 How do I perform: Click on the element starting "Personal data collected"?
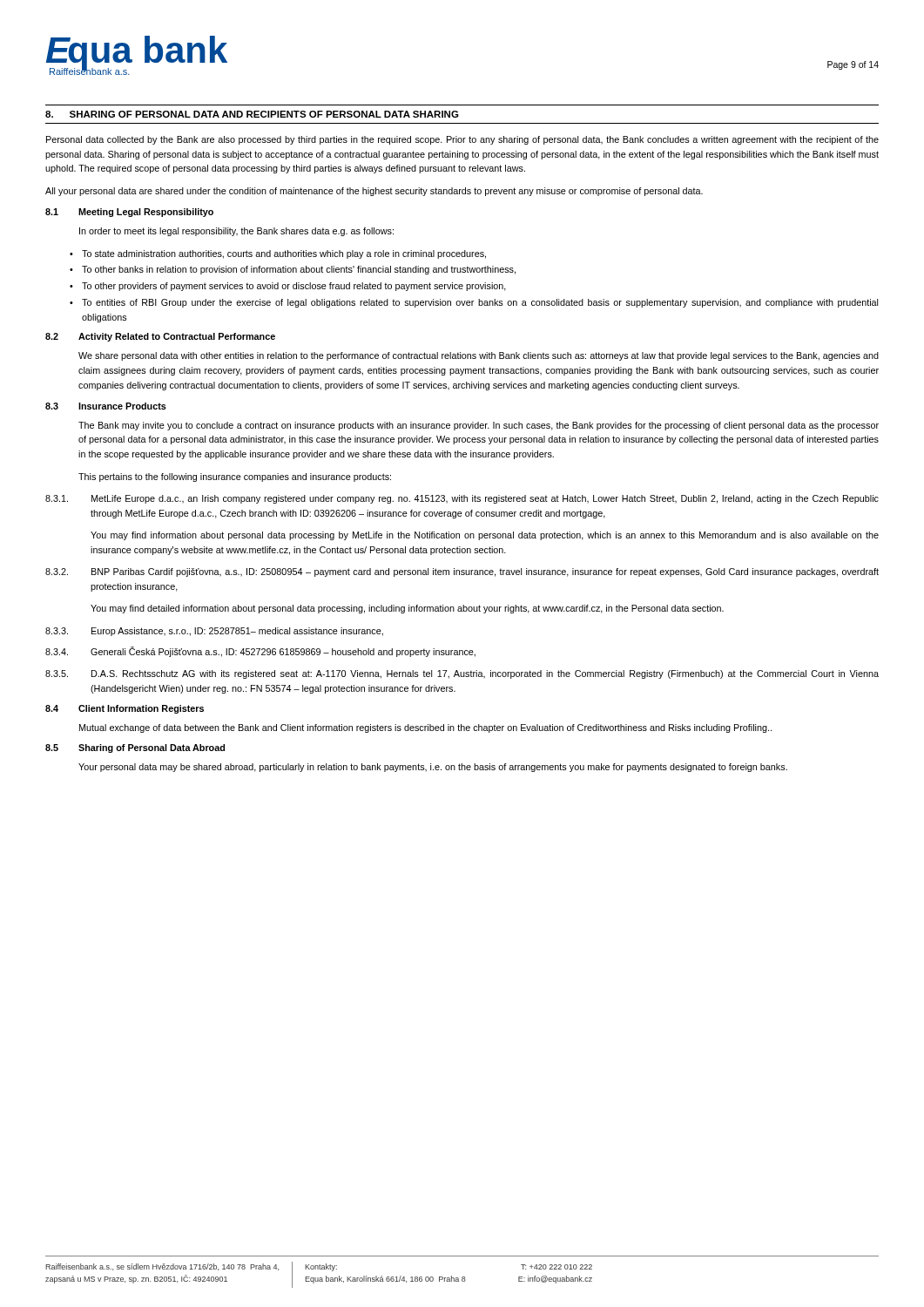point(462,154)
